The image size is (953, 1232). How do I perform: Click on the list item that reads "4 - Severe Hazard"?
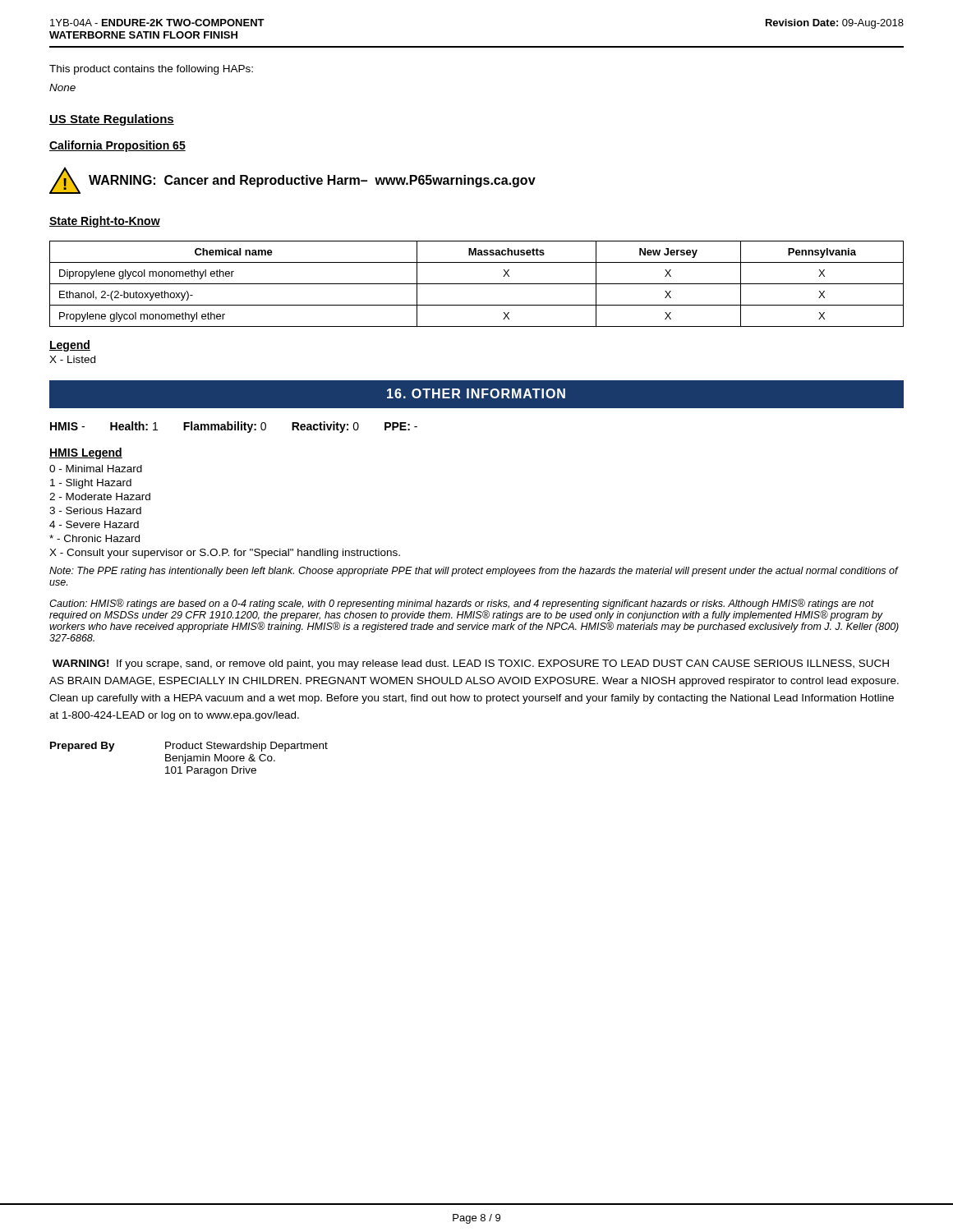[94, 524]
